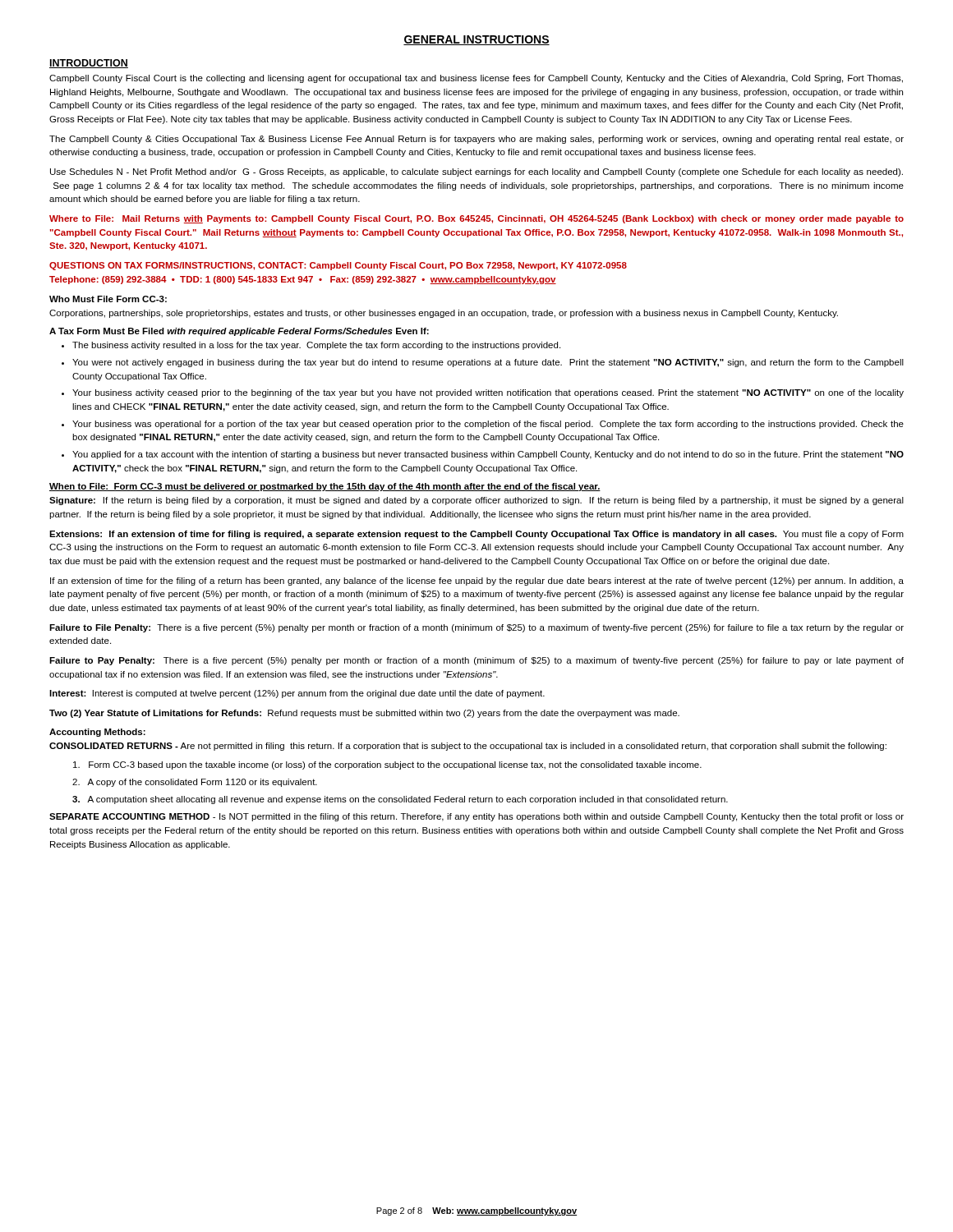This screenshot has width=953, height=1232.
Task: Select the passage starting "Who Must File"
Action: (x=108, y=299)
